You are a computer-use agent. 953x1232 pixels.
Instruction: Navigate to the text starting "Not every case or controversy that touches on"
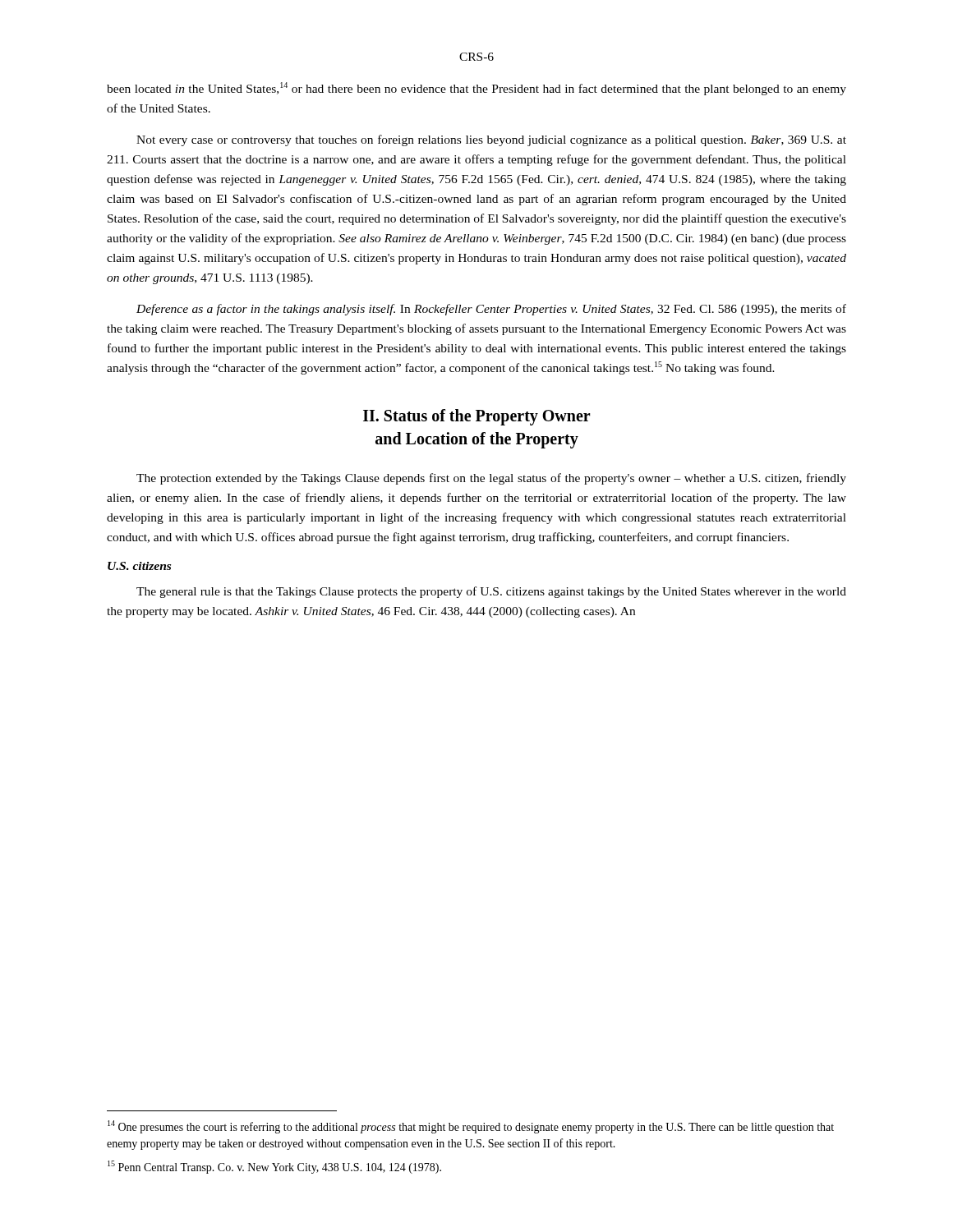(476, 209)
